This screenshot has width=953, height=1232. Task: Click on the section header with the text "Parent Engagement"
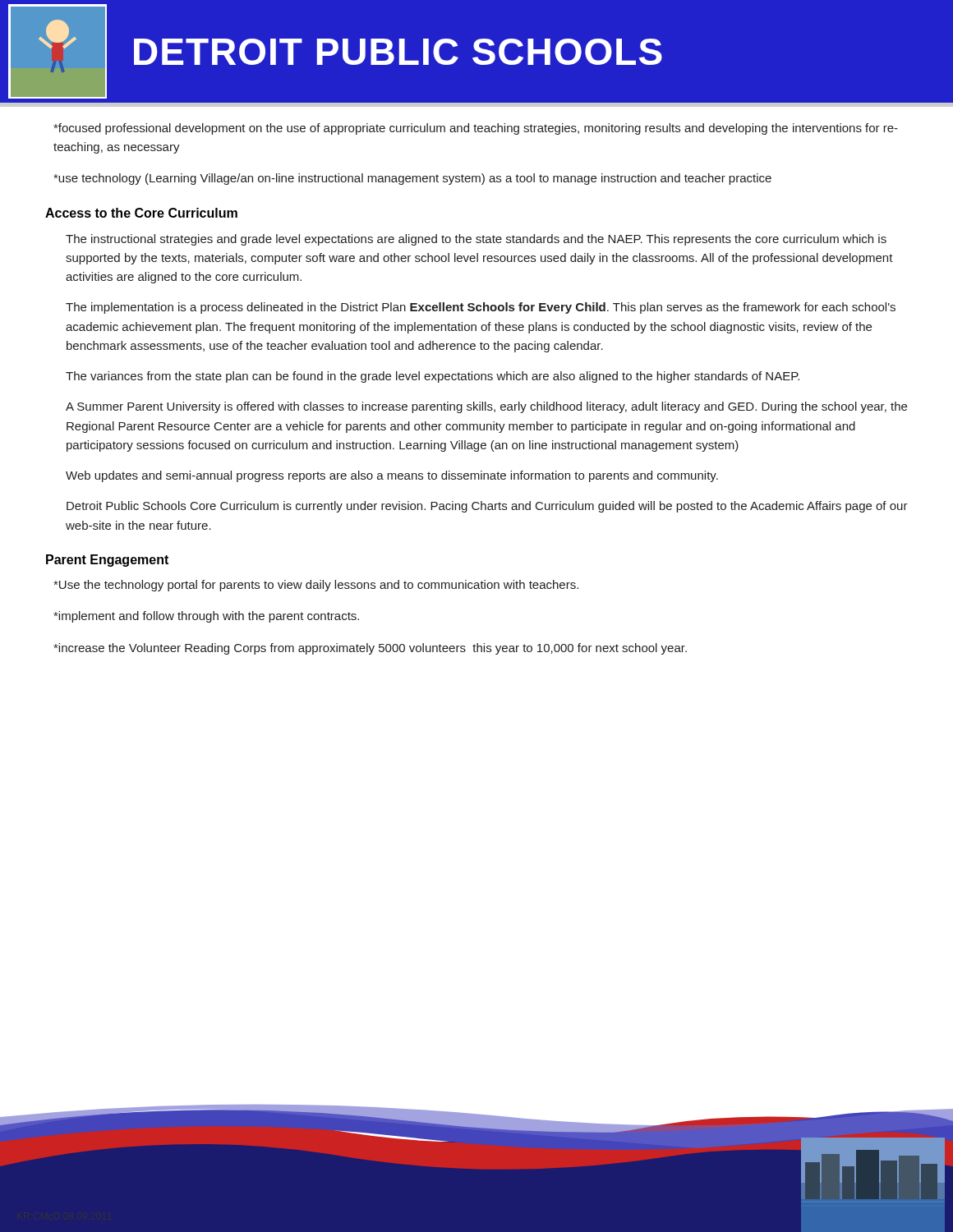(107, 560)
